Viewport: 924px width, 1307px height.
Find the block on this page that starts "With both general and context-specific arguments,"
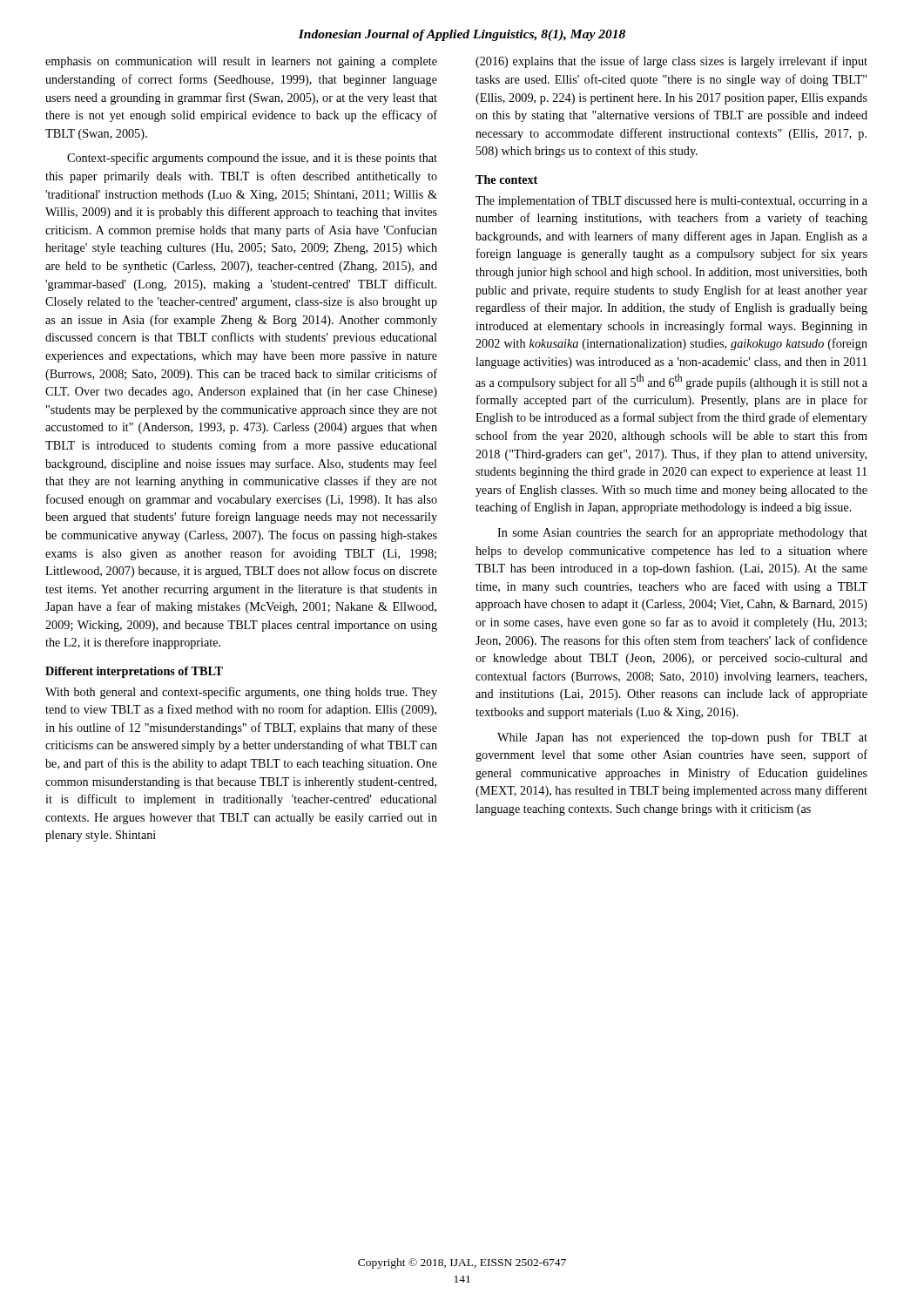(241, 764)
